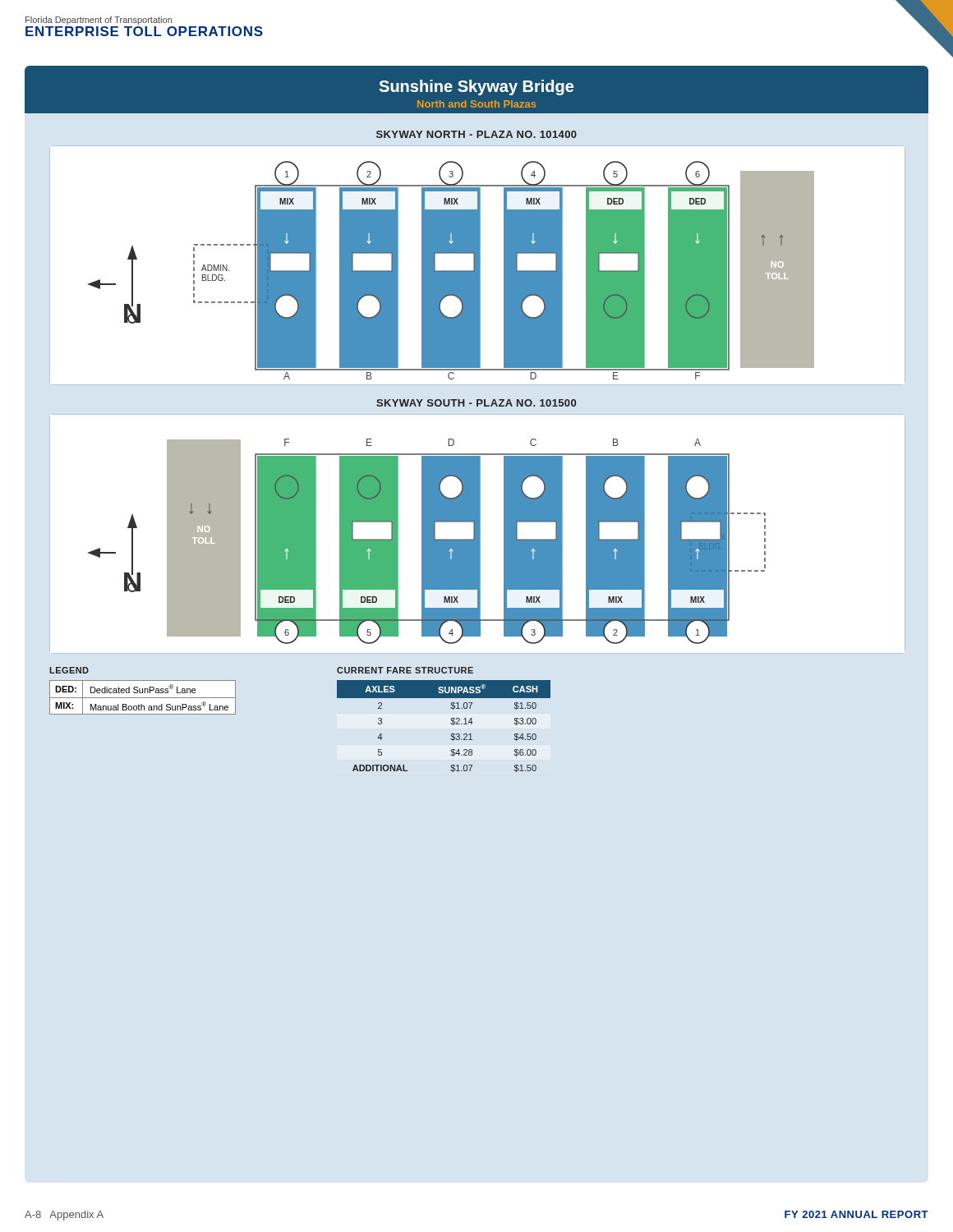This screenshot has height=1232, width=953.
Task: Click on the table containing "SUNPASS ®"
Action: point(620,728)
